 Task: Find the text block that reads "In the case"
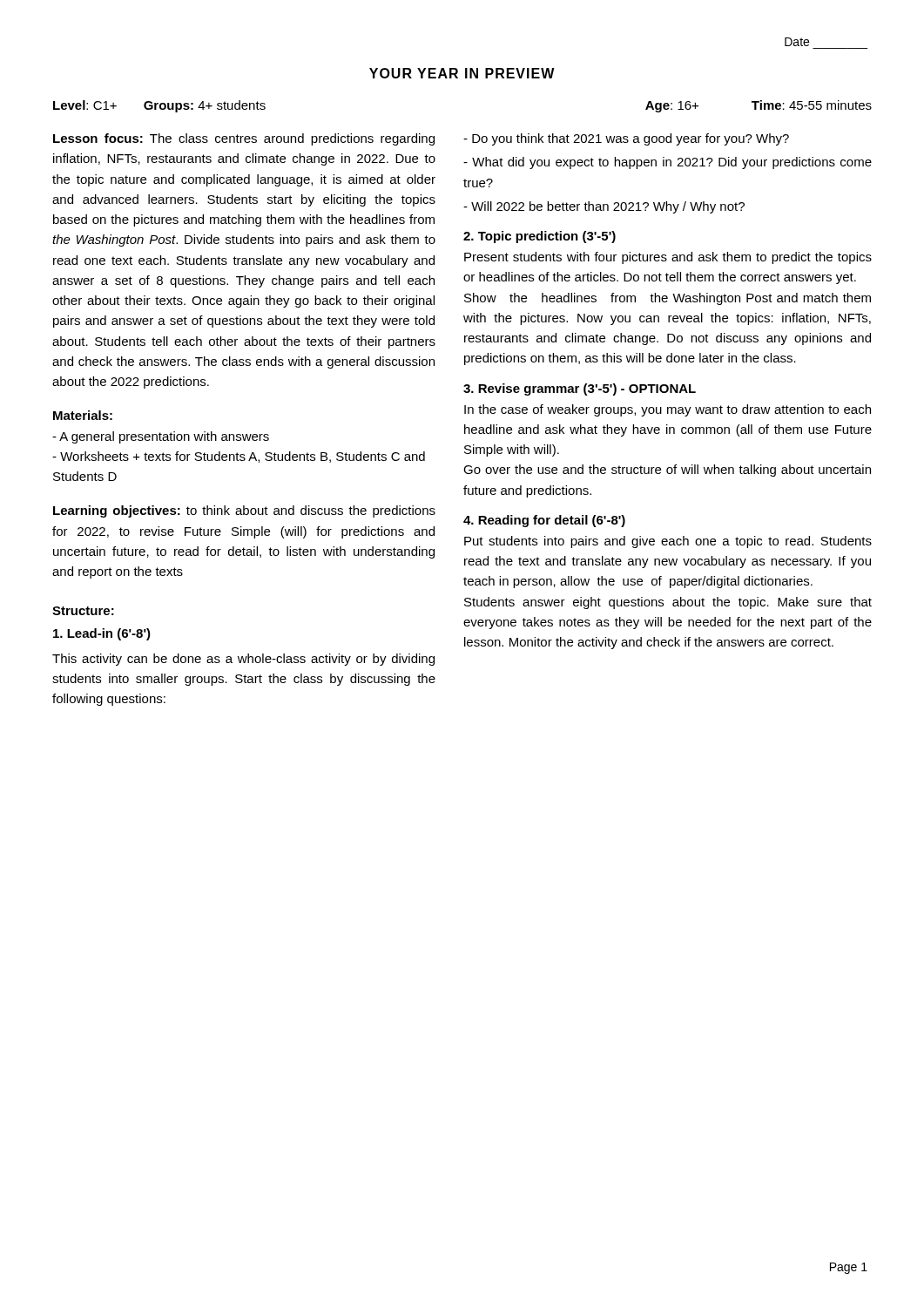[x=668, y=410]
